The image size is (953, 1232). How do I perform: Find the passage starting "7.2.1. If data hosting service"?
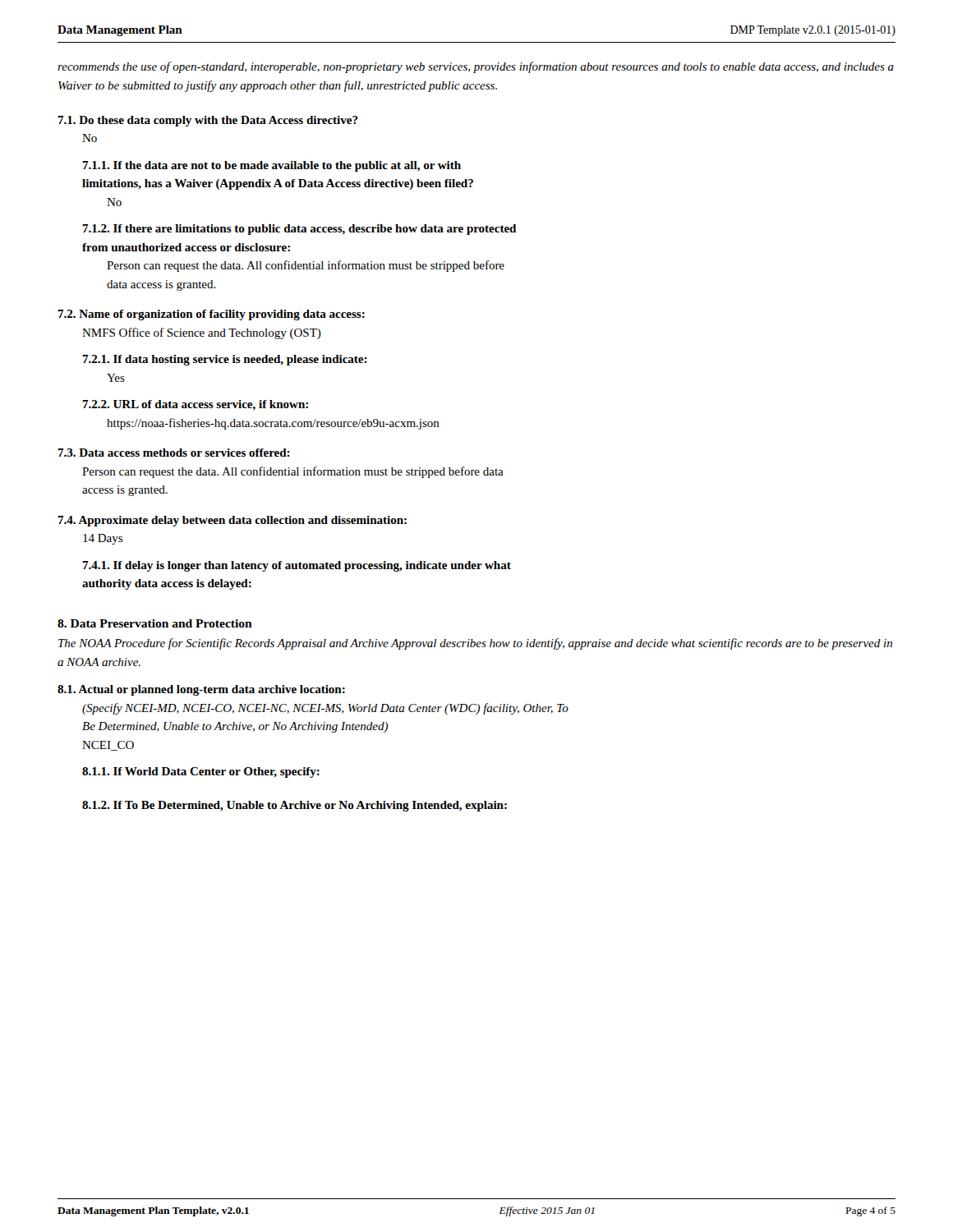[225, 359]
